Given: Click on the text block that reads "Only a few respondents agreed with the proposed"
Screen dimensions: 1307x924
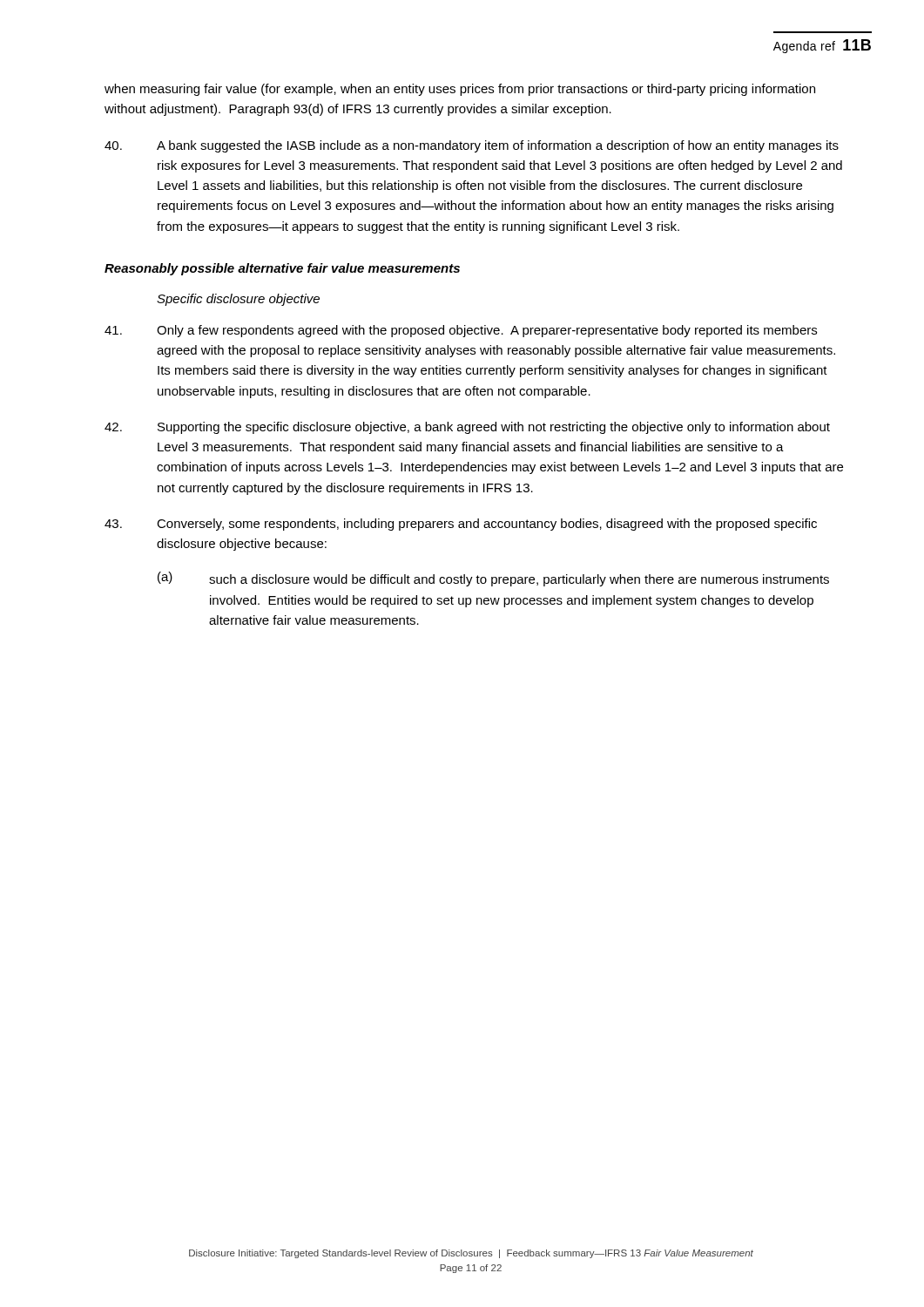Looking at the screenshot, I should click(479, 360).
